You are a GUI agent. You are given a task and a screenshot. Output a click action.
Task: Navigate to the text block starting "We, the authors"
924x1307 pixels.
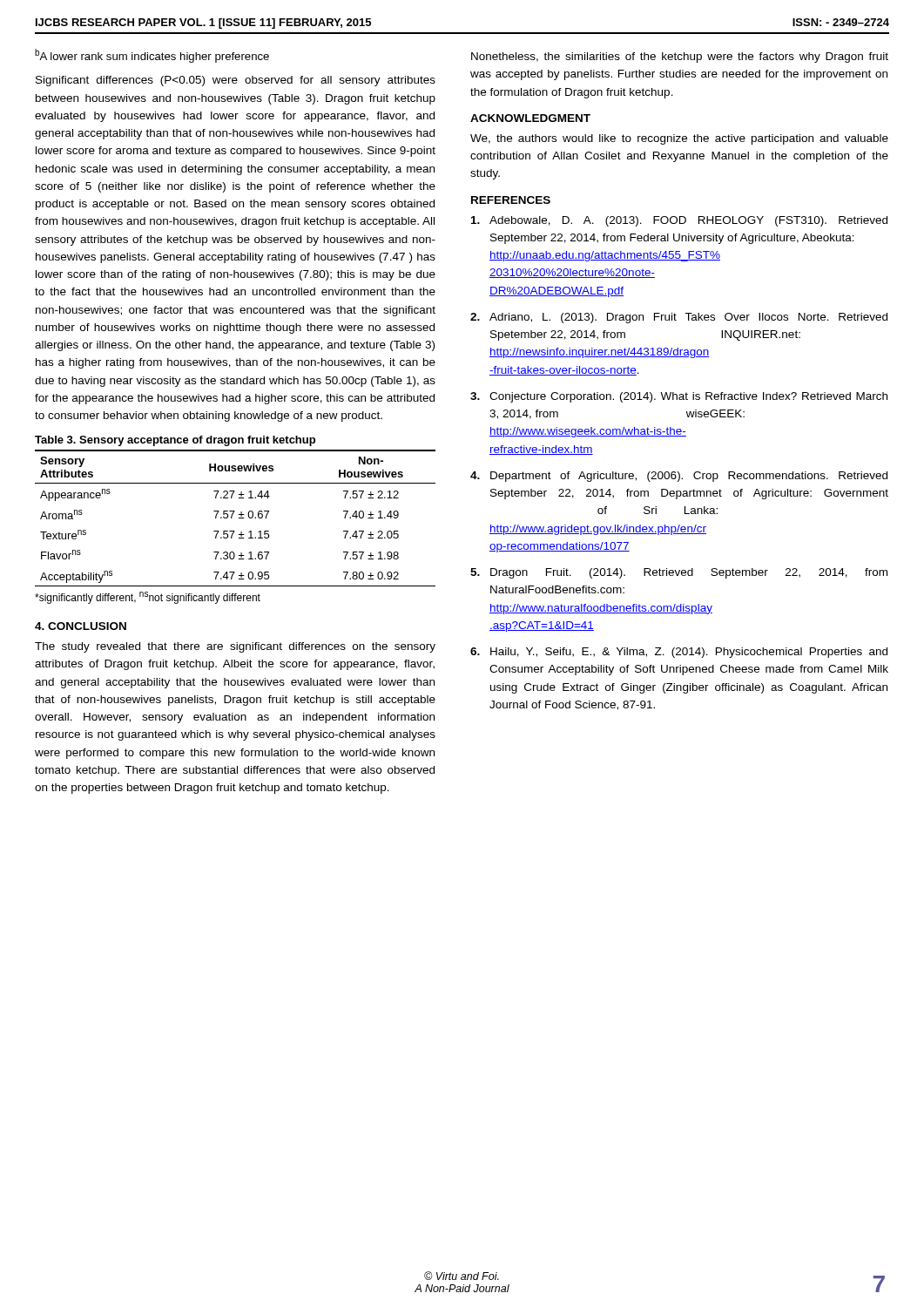coord(679,156)
